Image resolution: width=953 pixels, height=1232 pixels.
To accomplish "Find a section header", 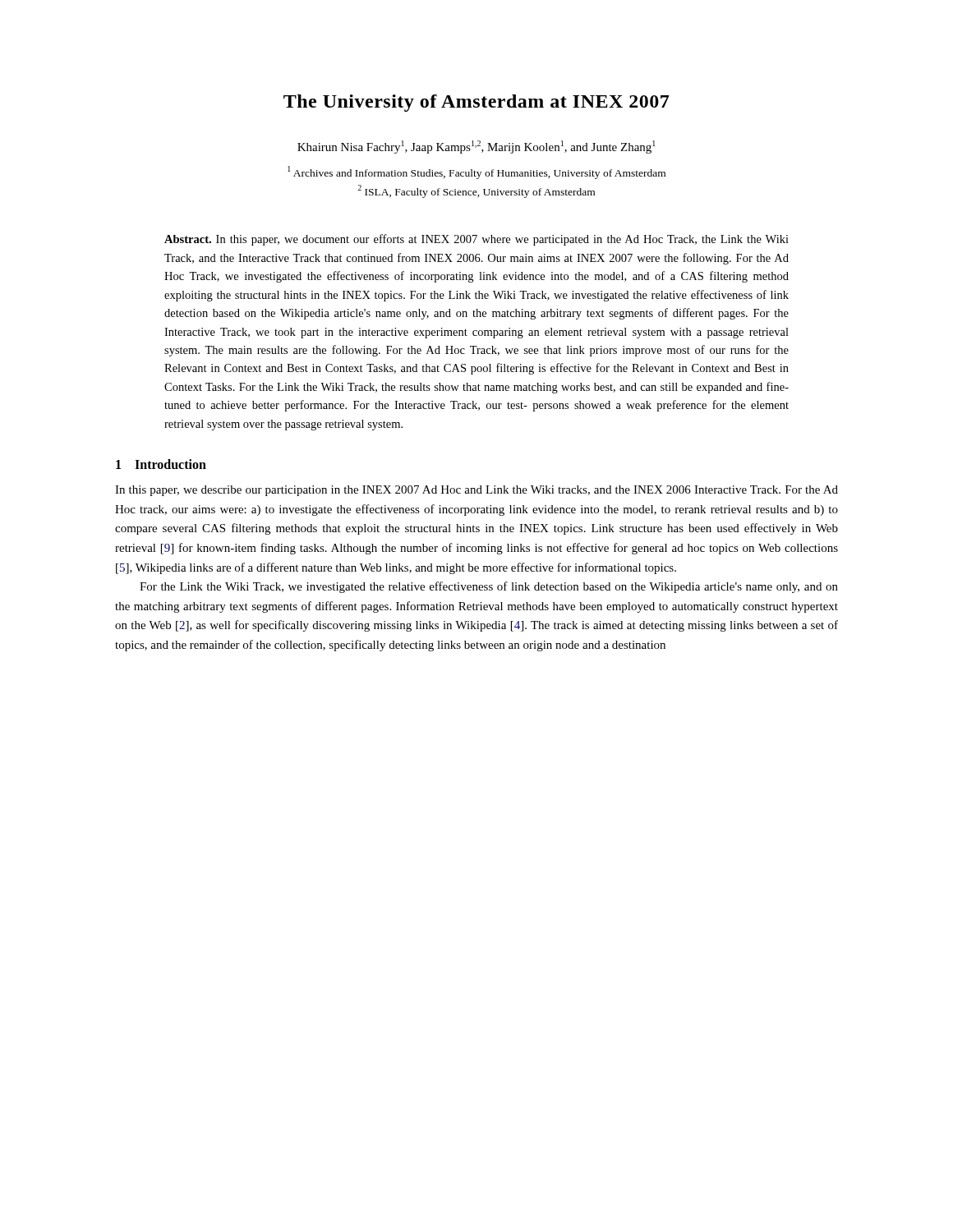I will 161,465.
